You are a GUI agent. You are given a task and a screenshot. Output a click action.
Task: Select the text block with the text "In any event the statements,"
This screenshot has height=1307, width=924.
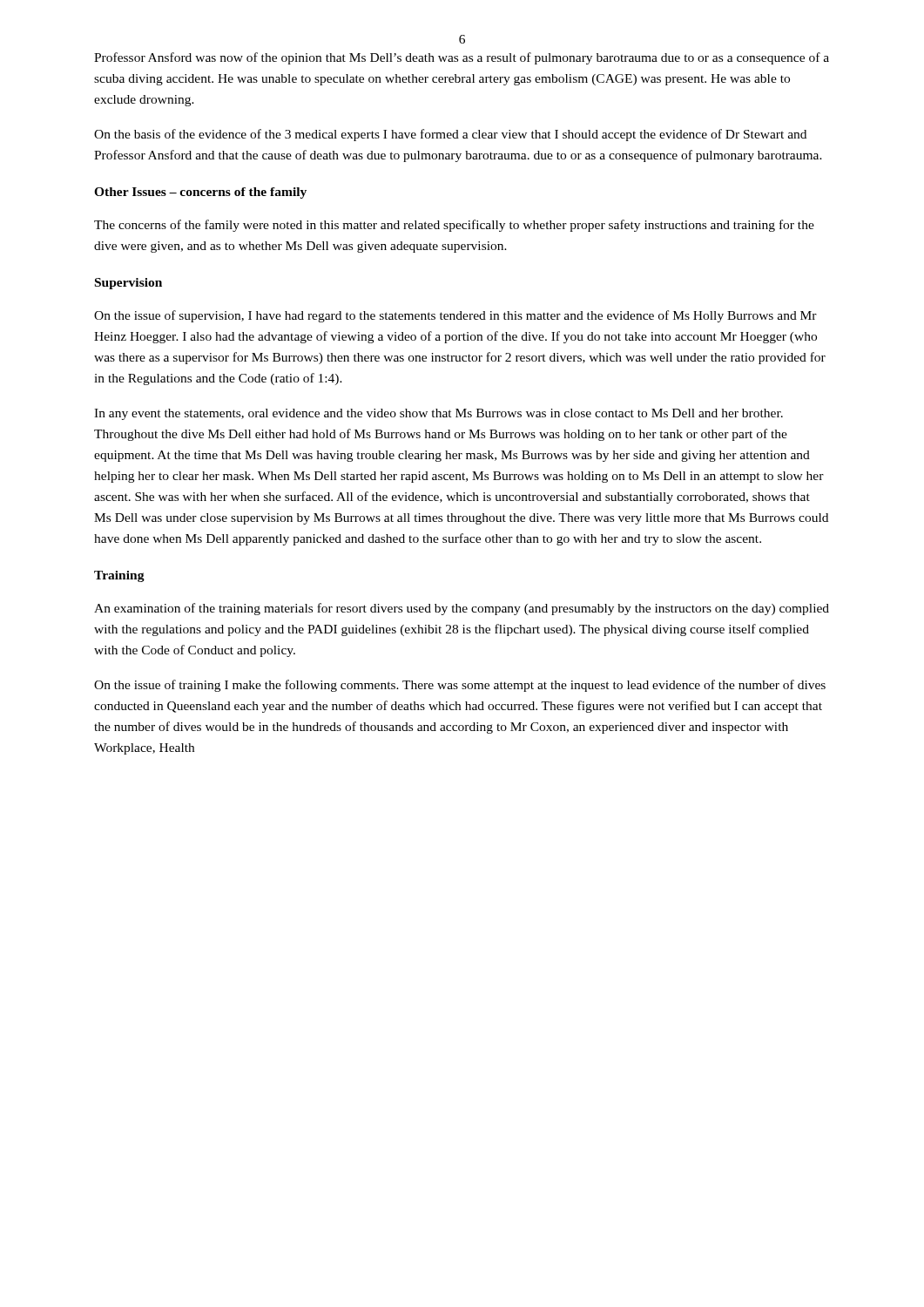tap(462, 476)
